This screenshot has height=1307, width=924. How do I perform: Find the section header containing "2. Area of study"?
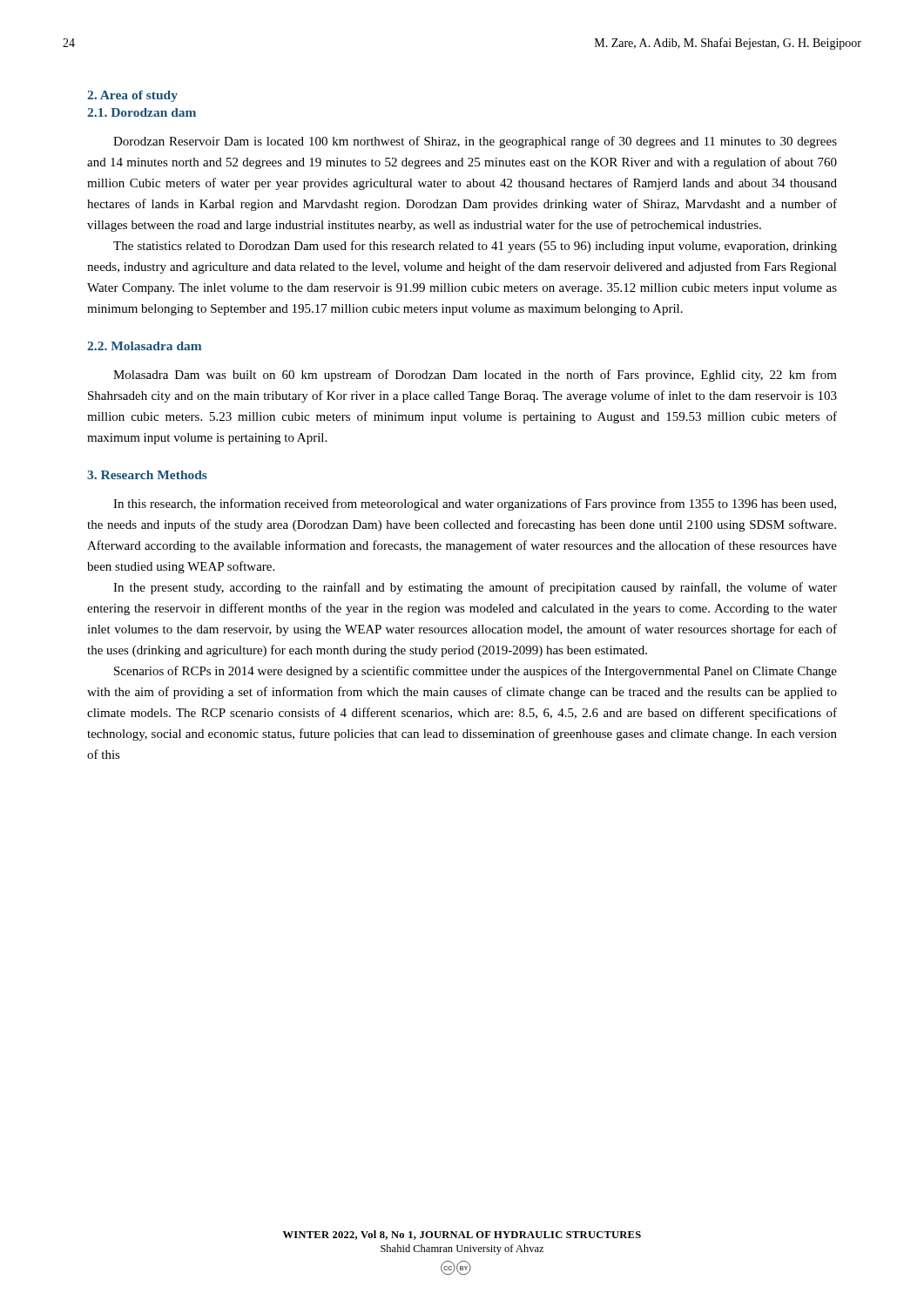pyautogui.click(x=132, y=95)
